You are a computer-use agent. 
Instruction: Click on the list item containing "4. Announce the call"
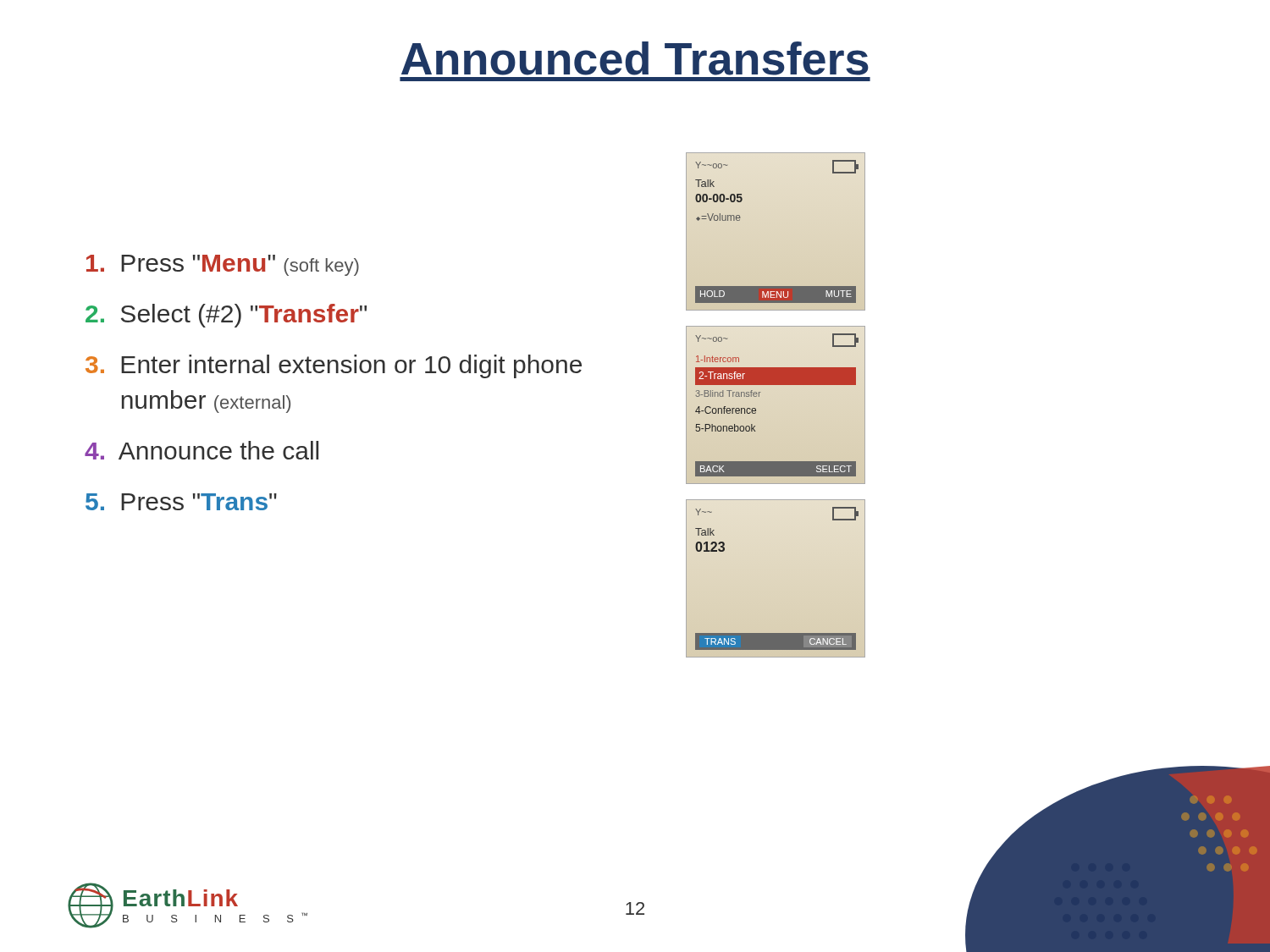click(202, 451)
